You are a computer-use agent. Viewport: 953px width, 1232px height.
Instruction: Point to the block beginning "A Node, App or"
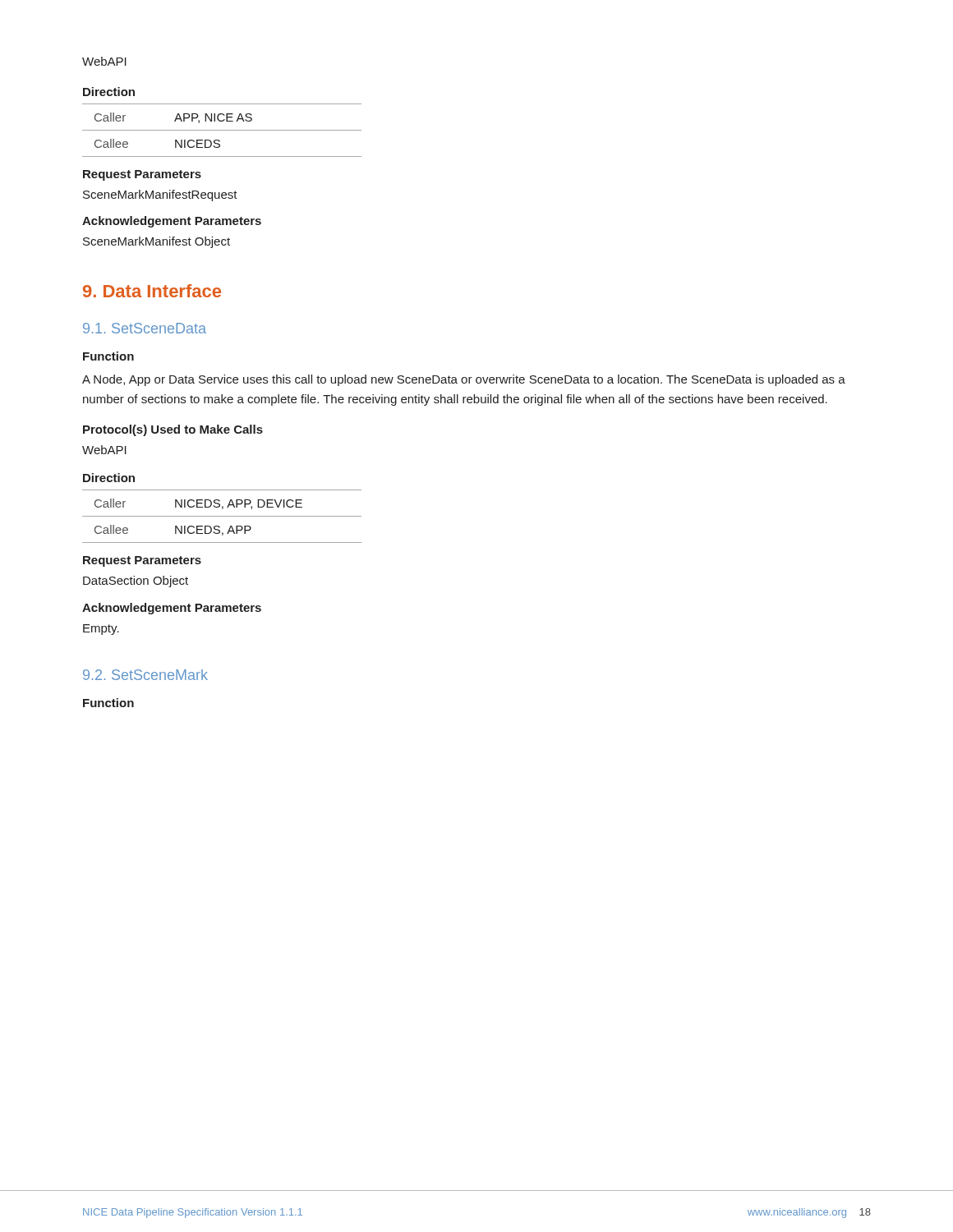464,389
